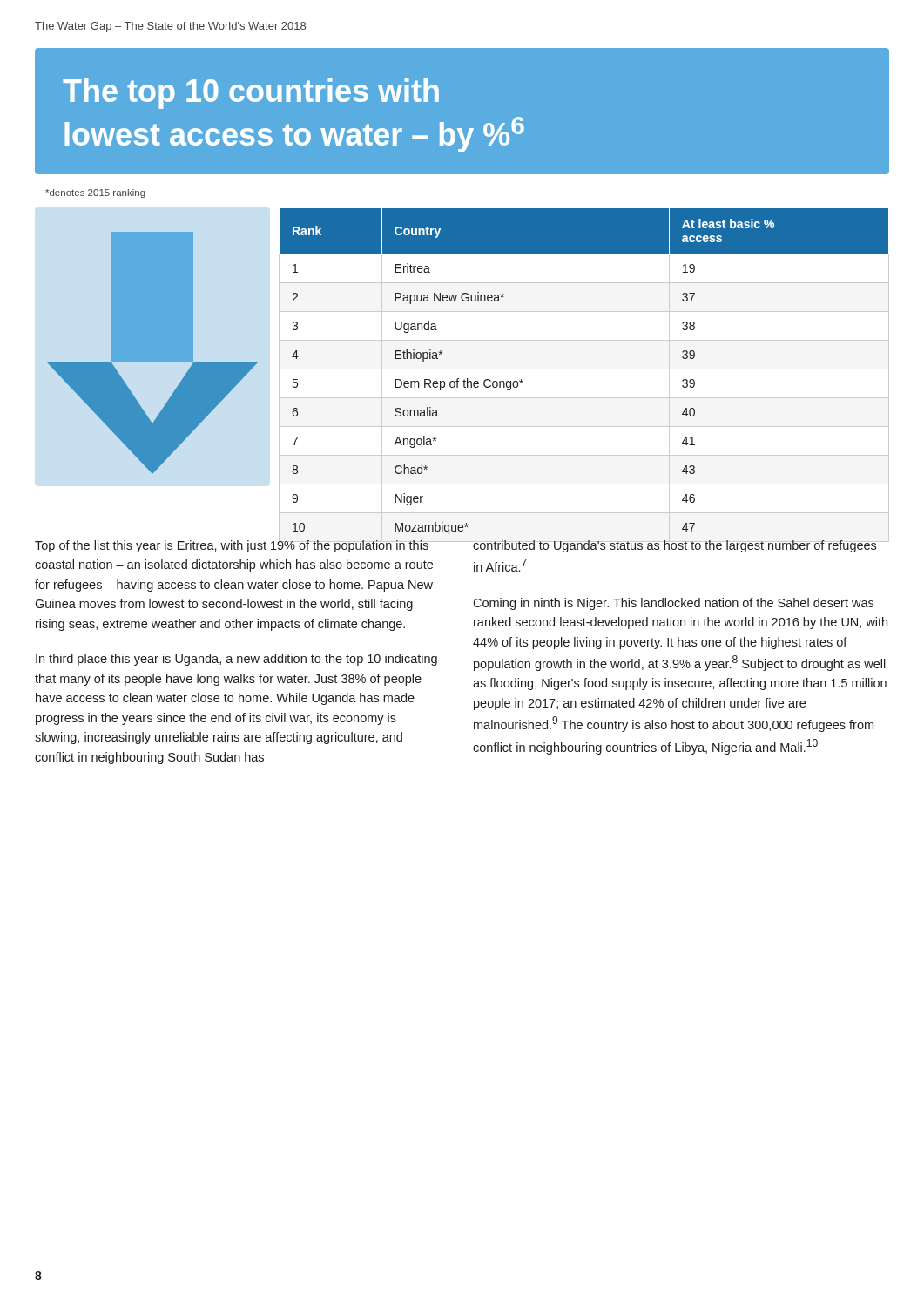
Task: Select the text block containing "contributed to Uganda's status as host to the"
Action: [x=681, y=647]
